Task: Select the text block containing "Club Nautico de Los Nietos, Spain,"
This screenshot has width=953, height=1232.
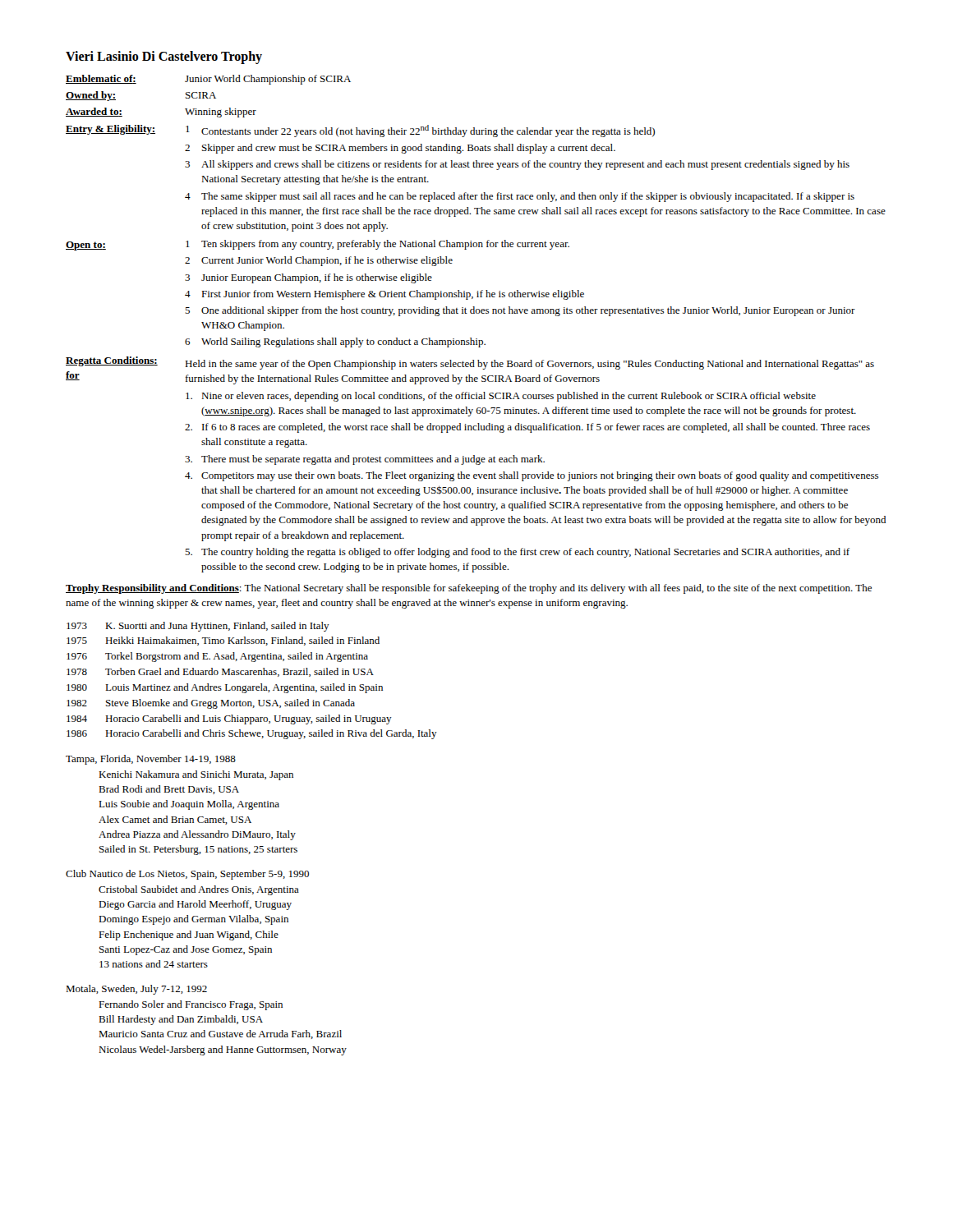Action: tap(187, 875)
